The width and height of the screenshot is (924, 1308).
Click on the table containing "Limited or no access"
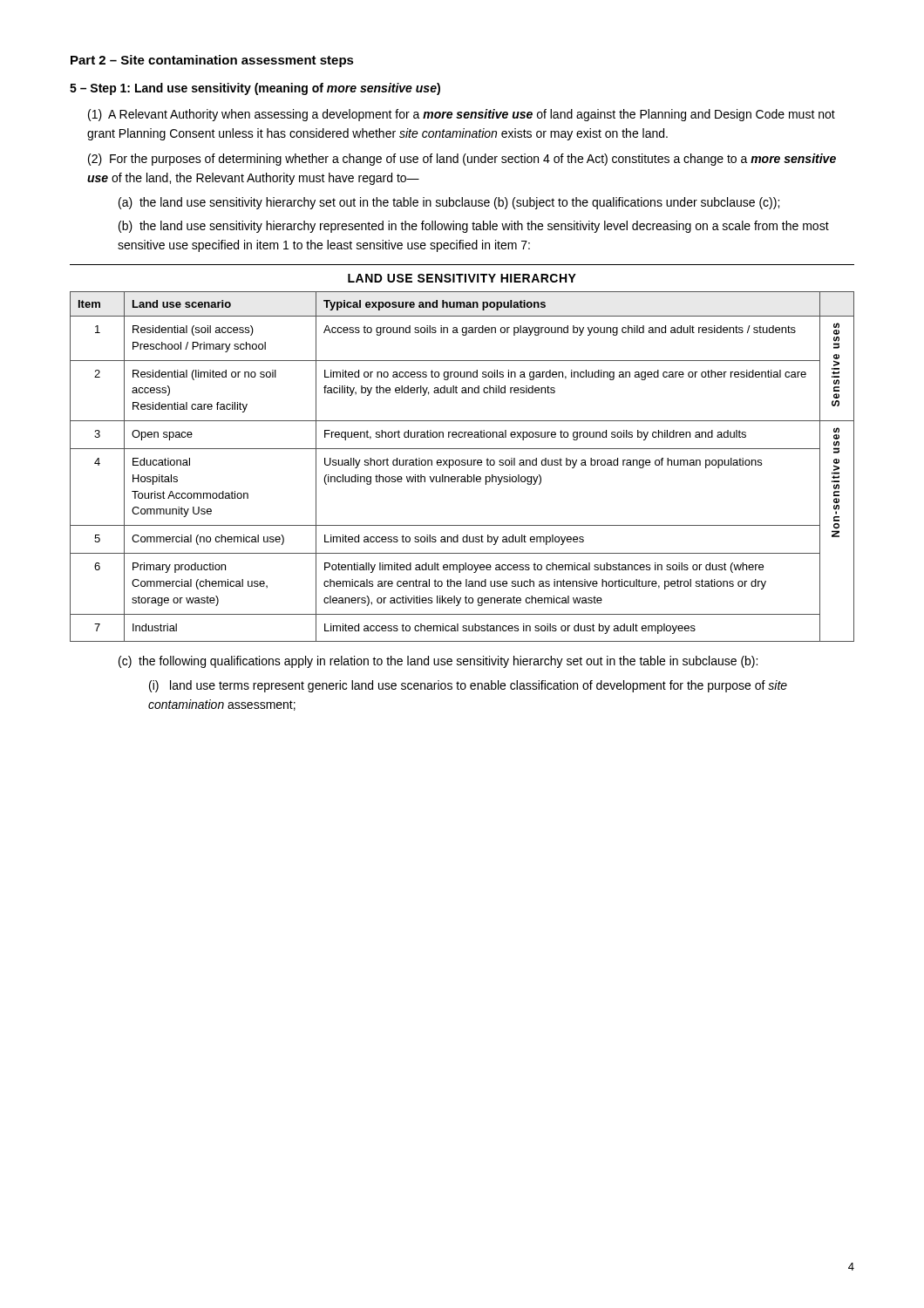click(x=462, y=453)
